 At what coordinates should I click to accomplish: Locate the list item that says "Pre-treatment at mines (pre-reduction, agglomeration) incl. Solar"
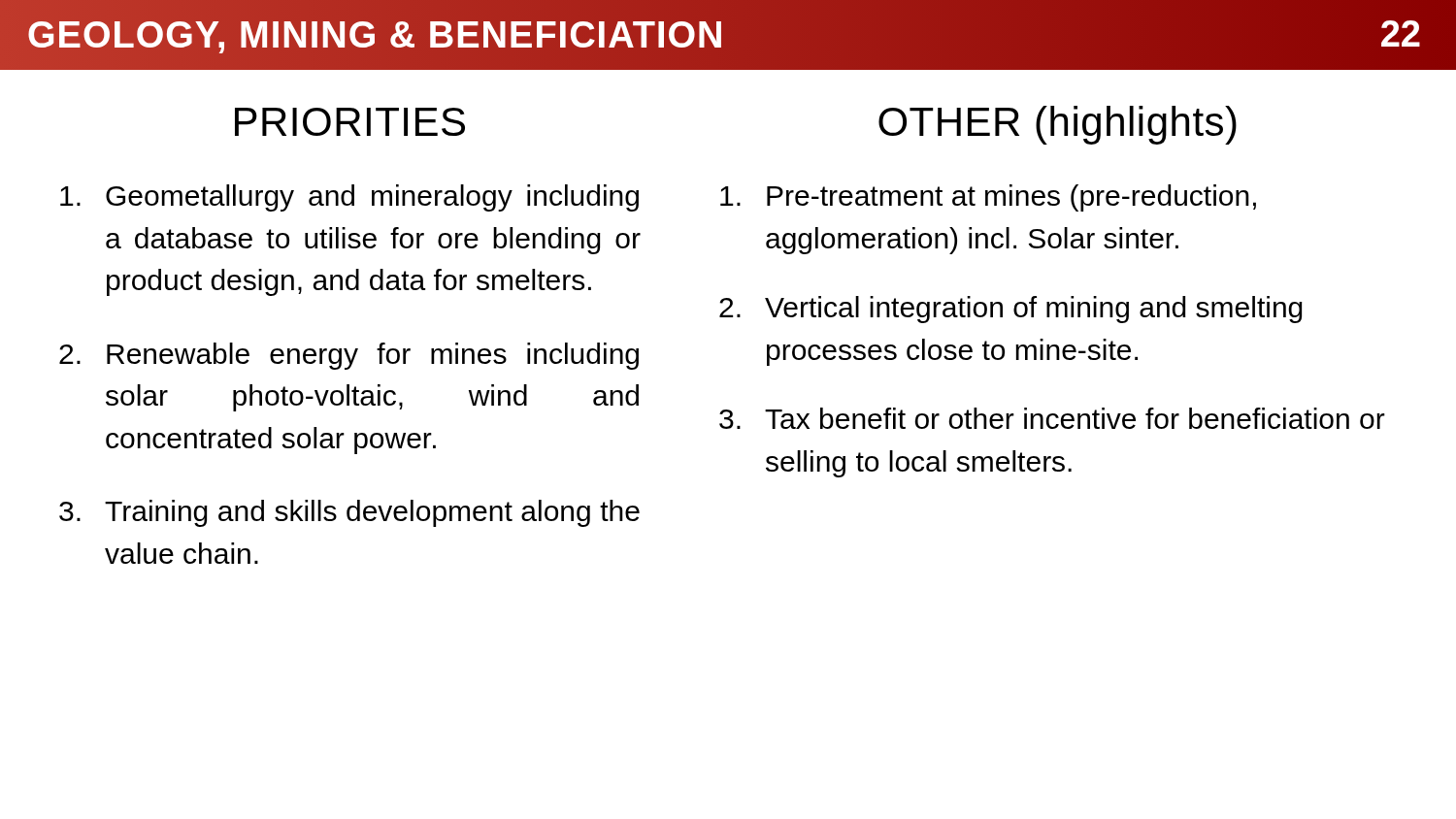tap(1058, 217)
